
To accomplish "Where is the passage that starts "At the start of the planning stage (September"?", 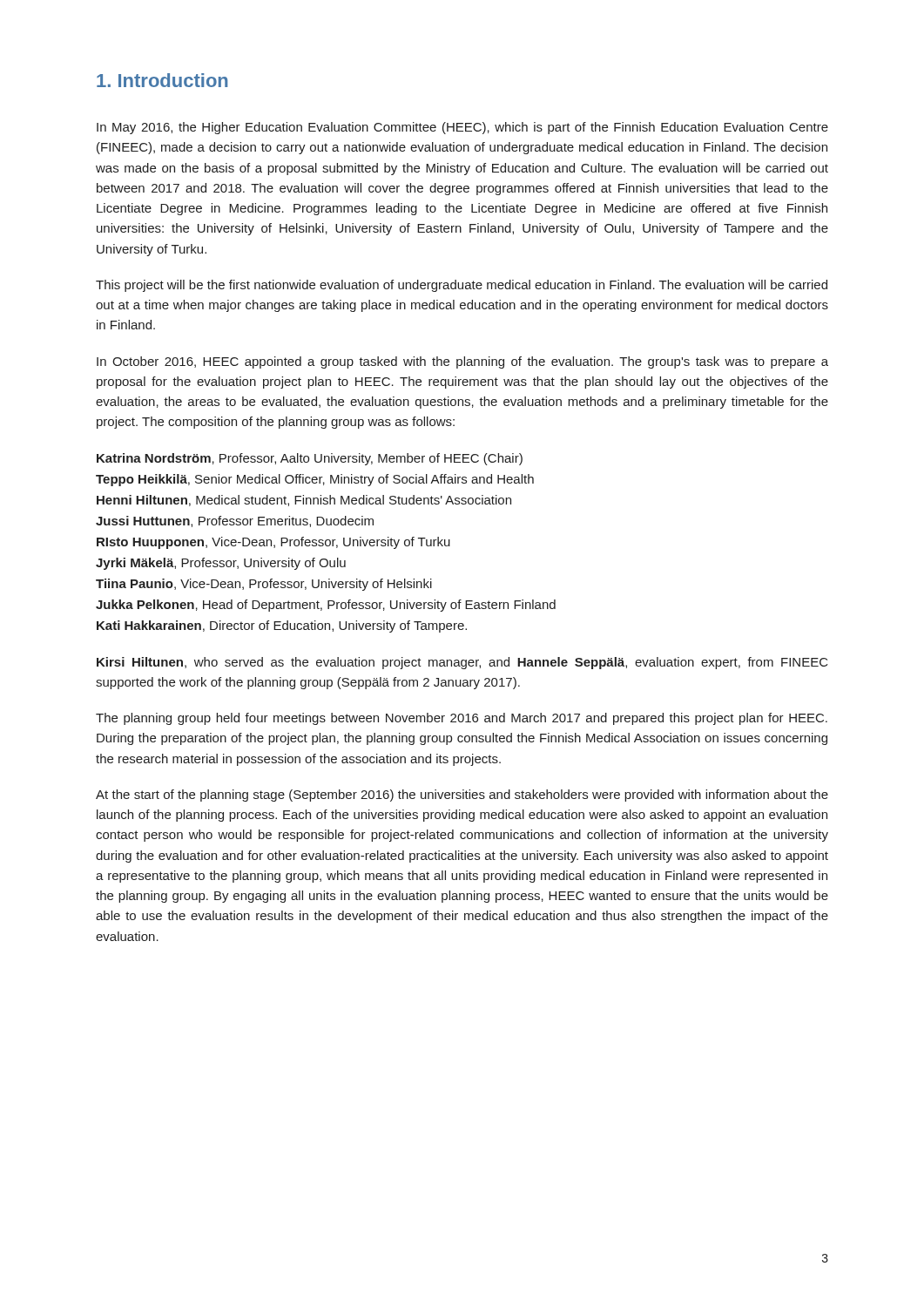I will (462, 865).
